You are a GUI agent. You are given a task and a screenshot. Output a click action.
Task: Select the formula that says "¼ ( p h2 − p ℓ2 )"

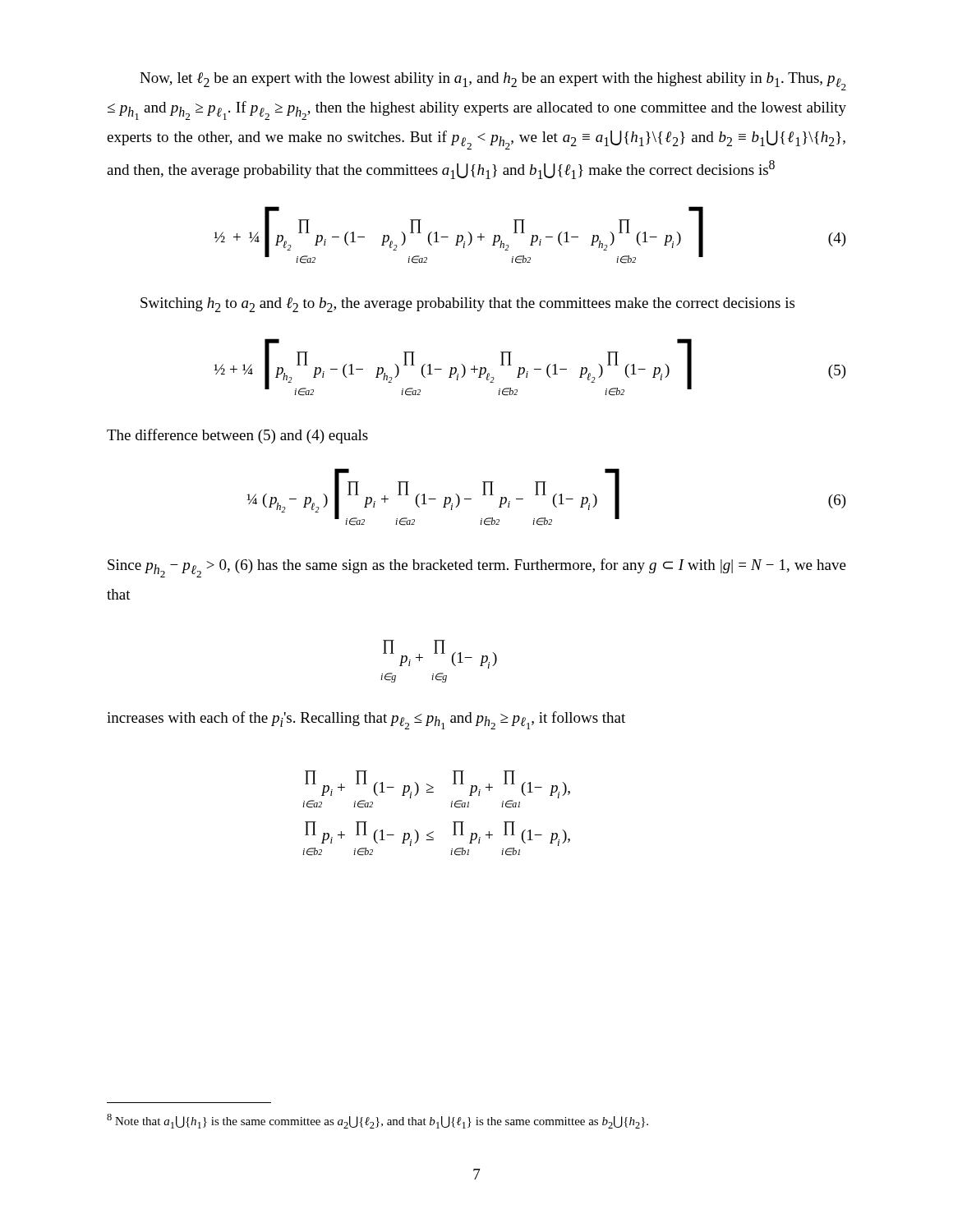click(546, 500)
